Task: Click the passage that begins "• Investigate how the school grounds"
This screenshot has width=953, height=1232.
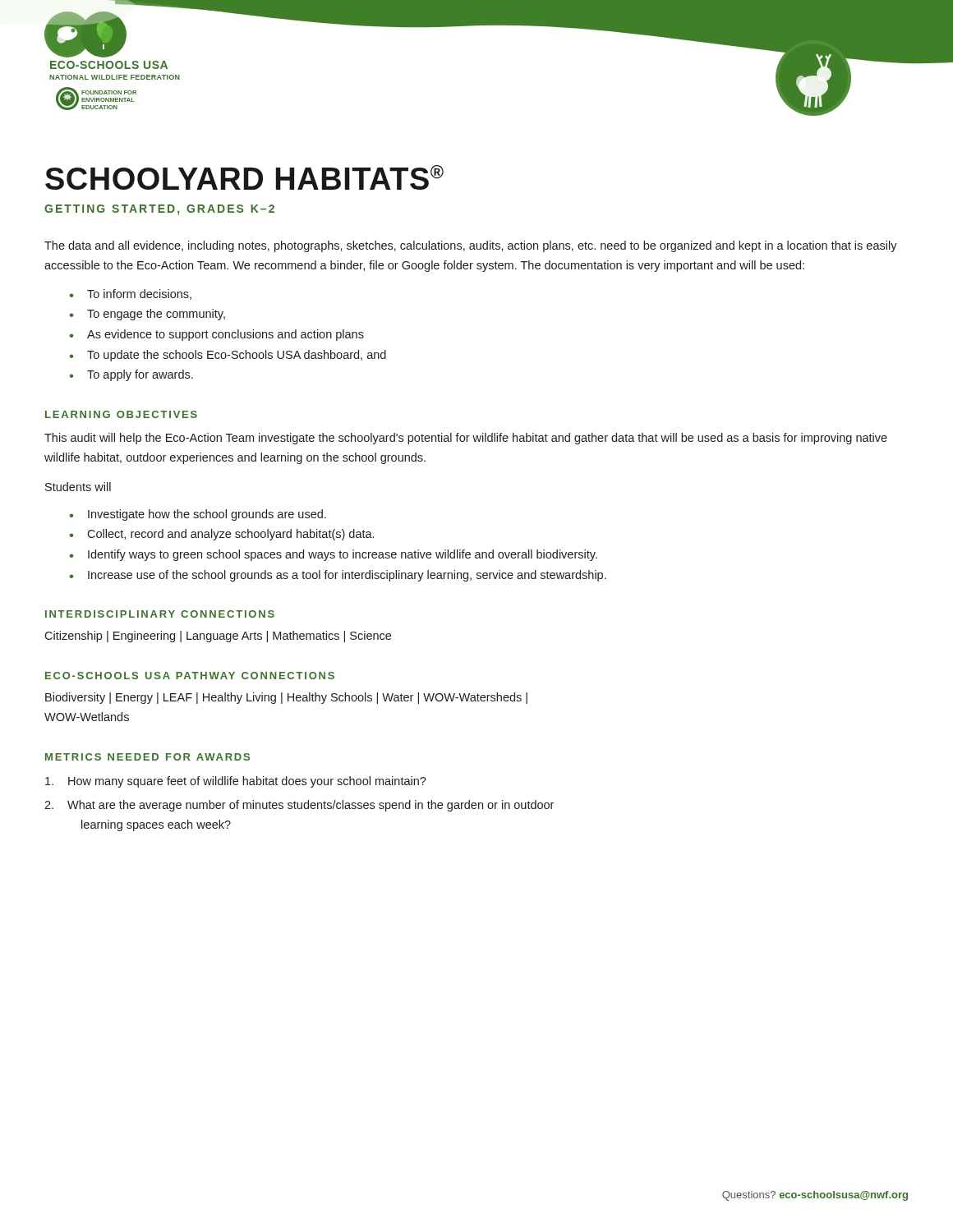Action: (198, 514)
